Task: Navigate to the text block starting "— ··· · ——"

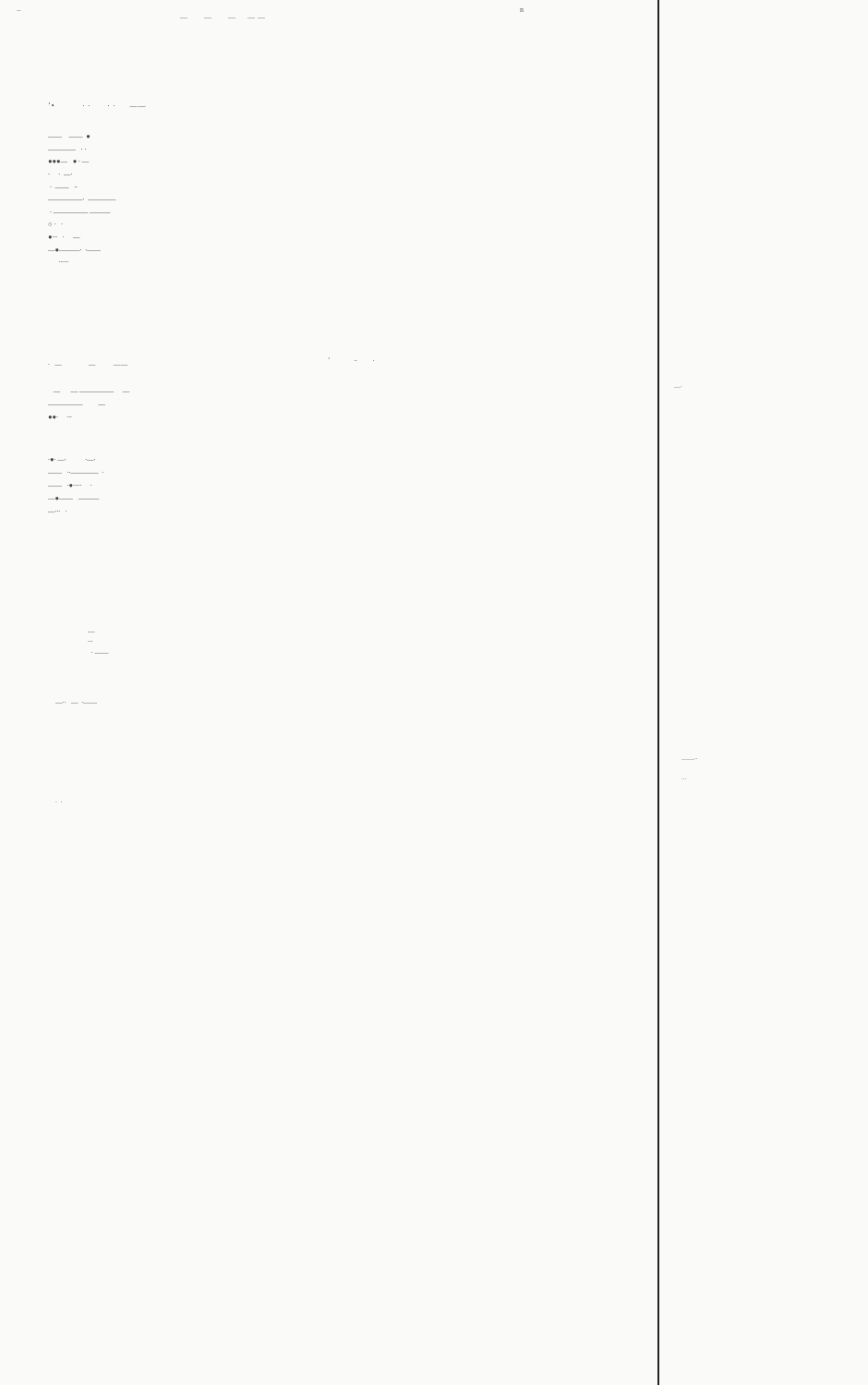Action: (x=101, y=642)
